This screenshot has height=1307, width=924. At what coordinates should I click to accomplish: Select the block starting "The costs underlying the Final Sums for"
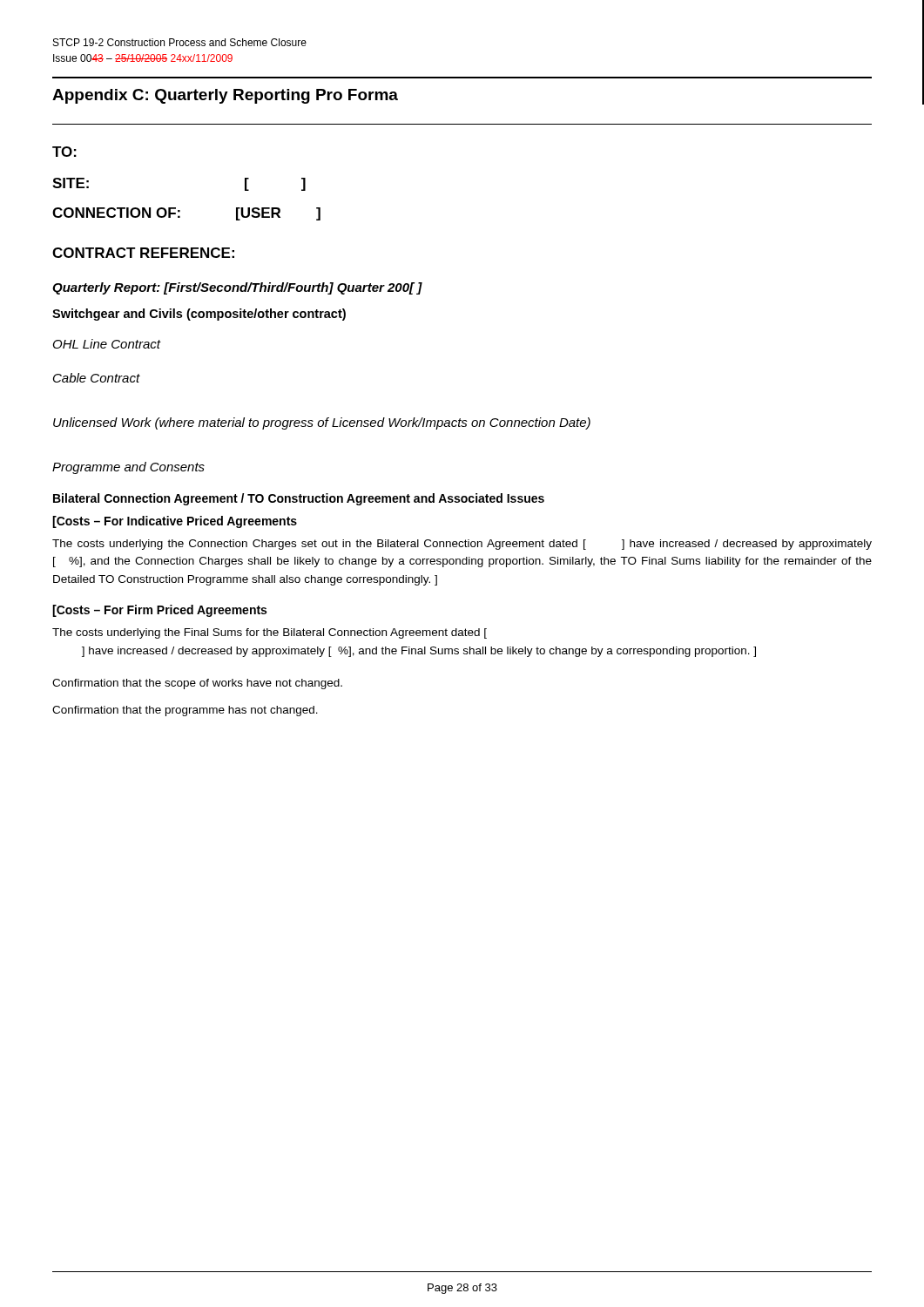[462, 642]
